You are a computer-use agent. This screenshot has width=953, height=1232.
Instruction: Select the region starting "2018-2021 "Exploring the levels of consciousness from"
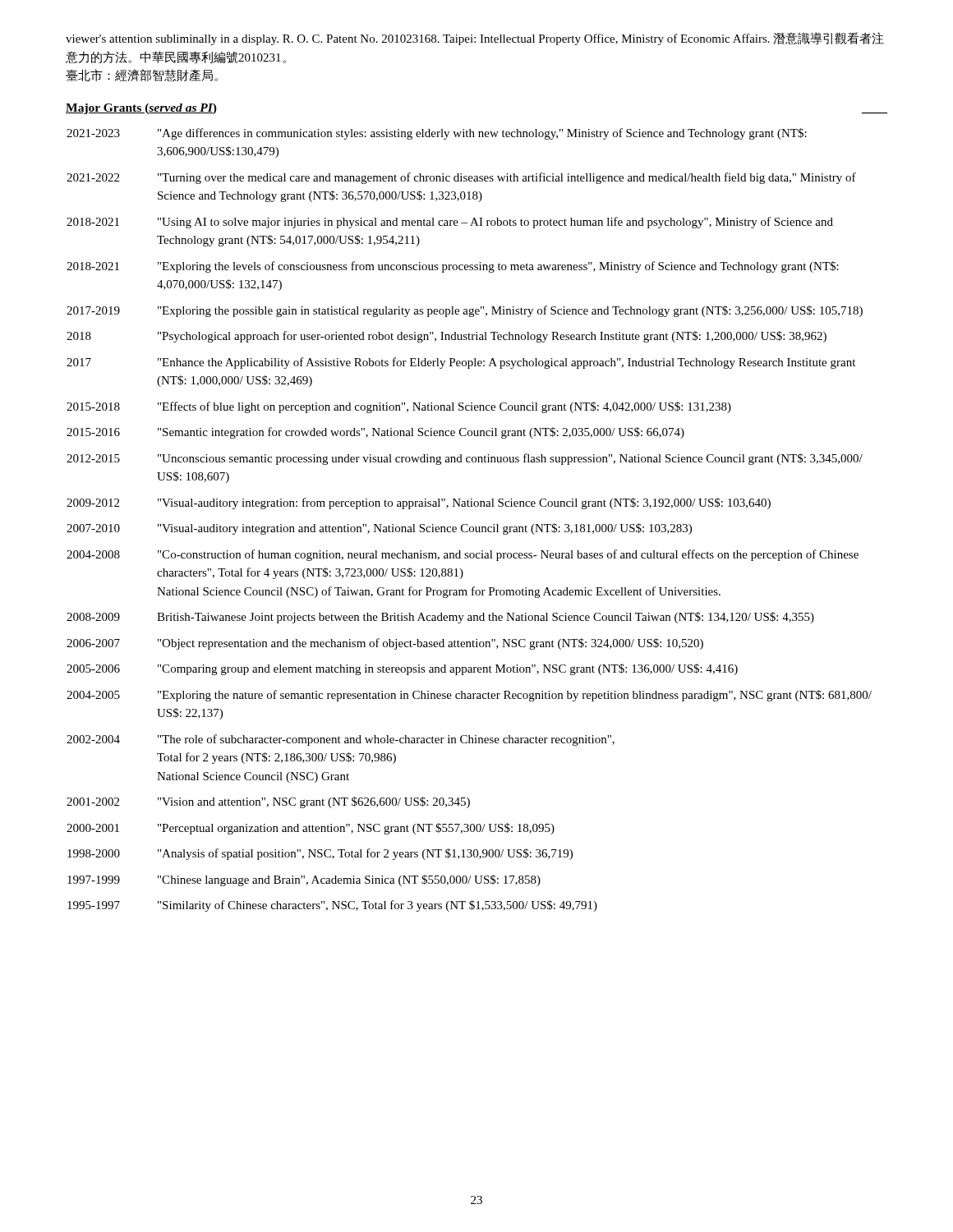click(476, 278)
